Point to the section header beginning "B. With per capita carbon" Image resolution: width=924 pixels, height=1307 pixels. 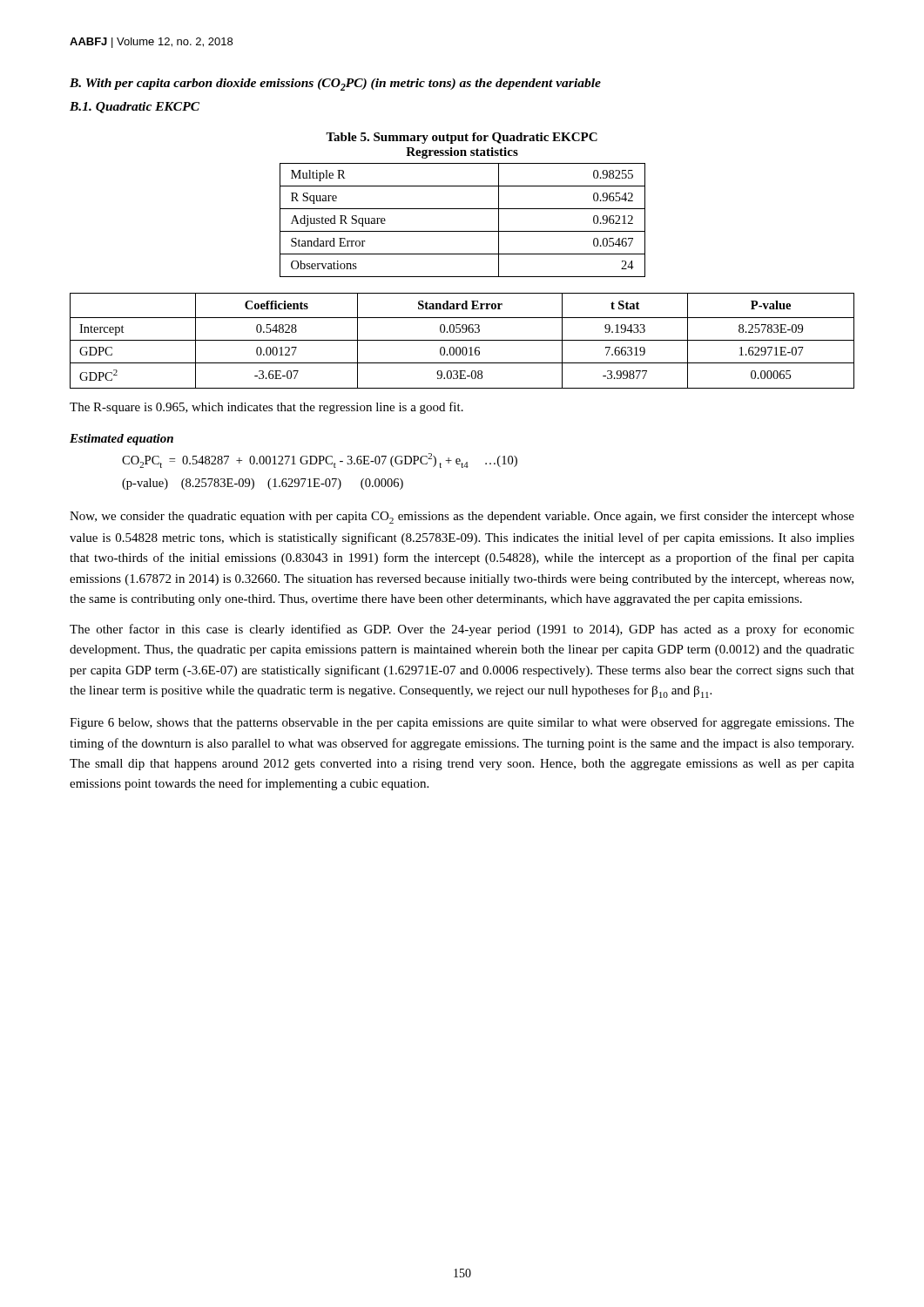[x=335, y=94]
